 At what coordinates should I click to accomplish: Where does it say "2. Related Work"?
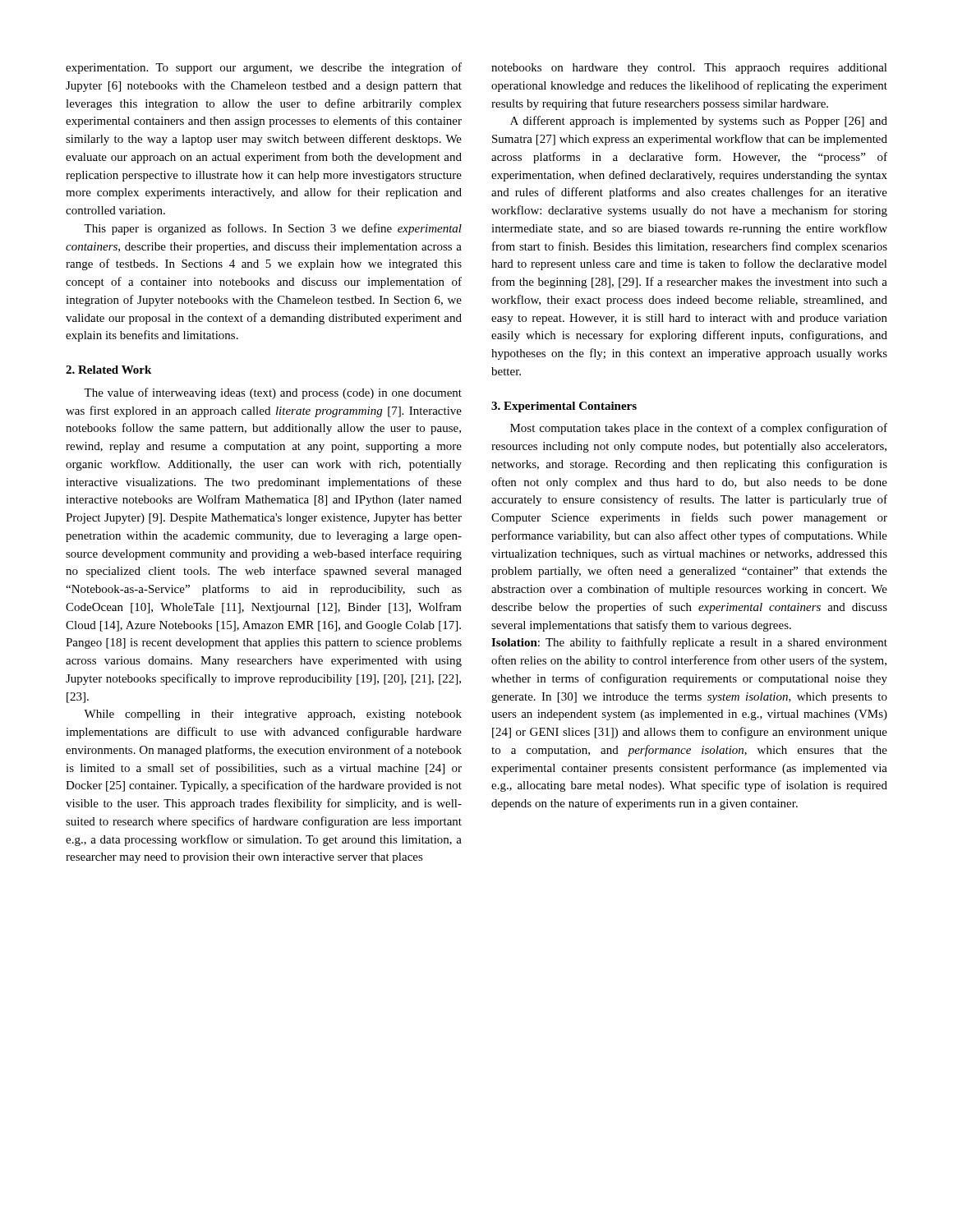click(x=109, y=370)
